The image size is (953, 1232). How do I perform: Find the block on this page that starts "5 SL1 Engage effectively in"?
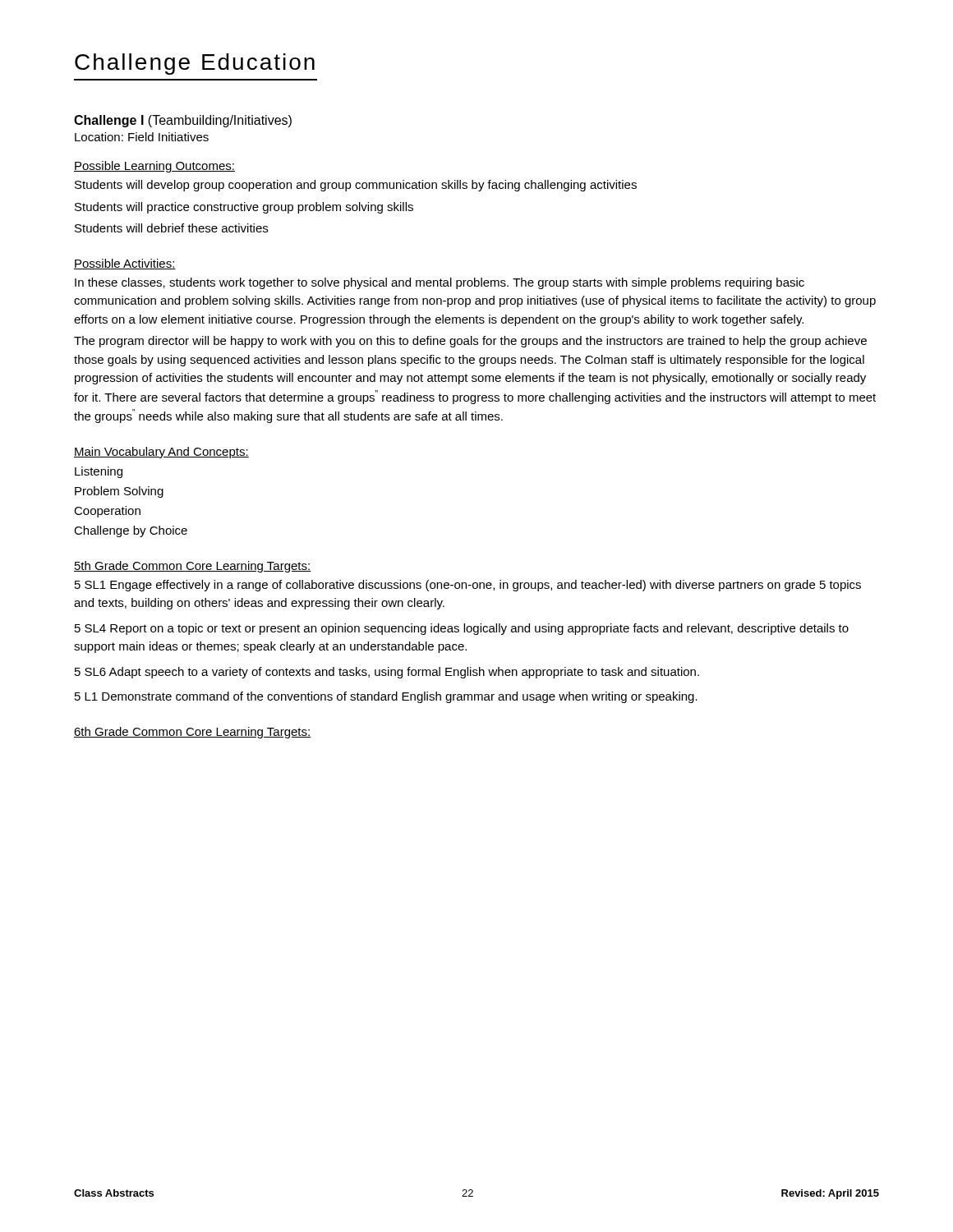(x=468, y=593)
